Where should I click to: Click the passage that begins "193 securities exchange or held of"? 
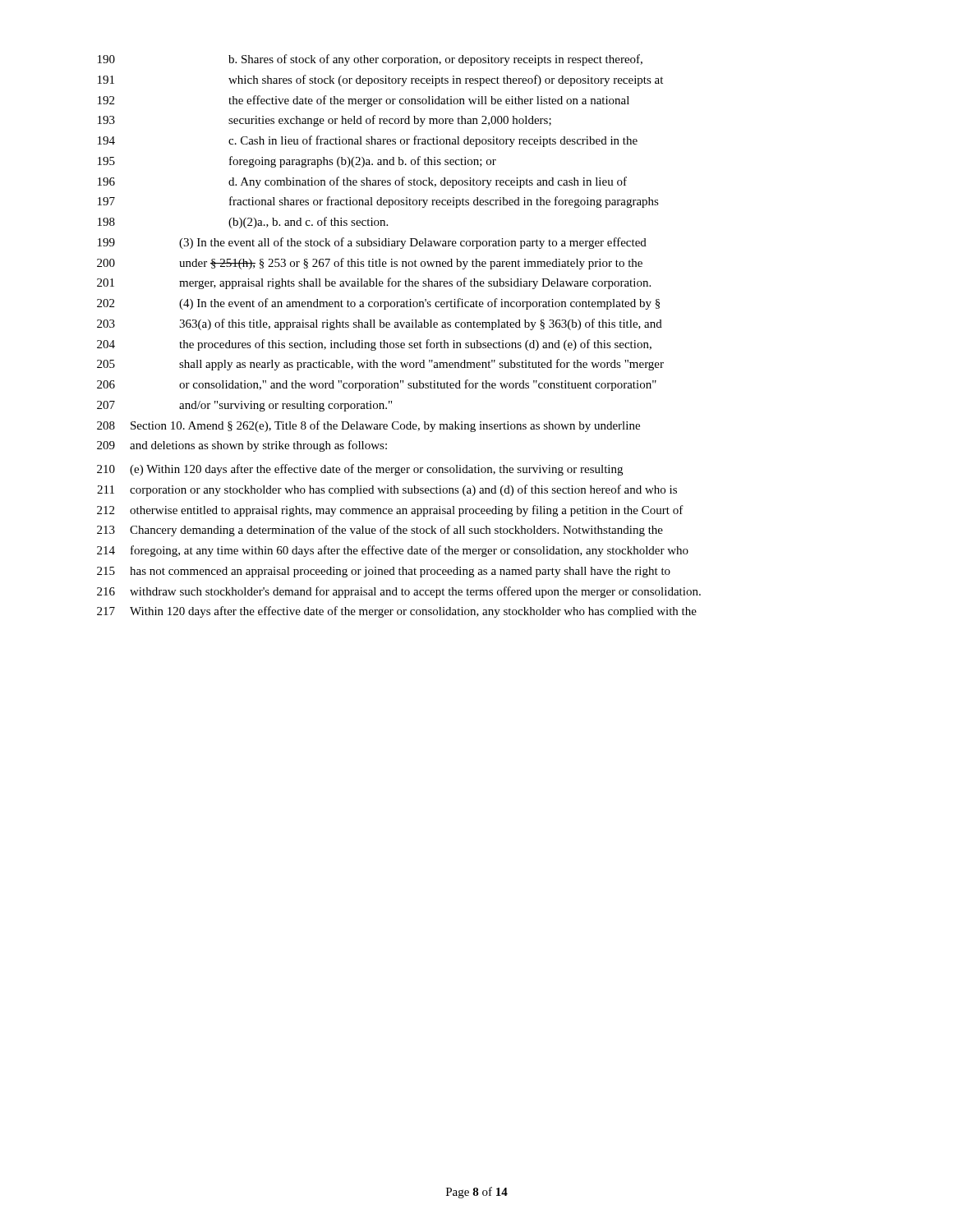[x=476, y=120]
